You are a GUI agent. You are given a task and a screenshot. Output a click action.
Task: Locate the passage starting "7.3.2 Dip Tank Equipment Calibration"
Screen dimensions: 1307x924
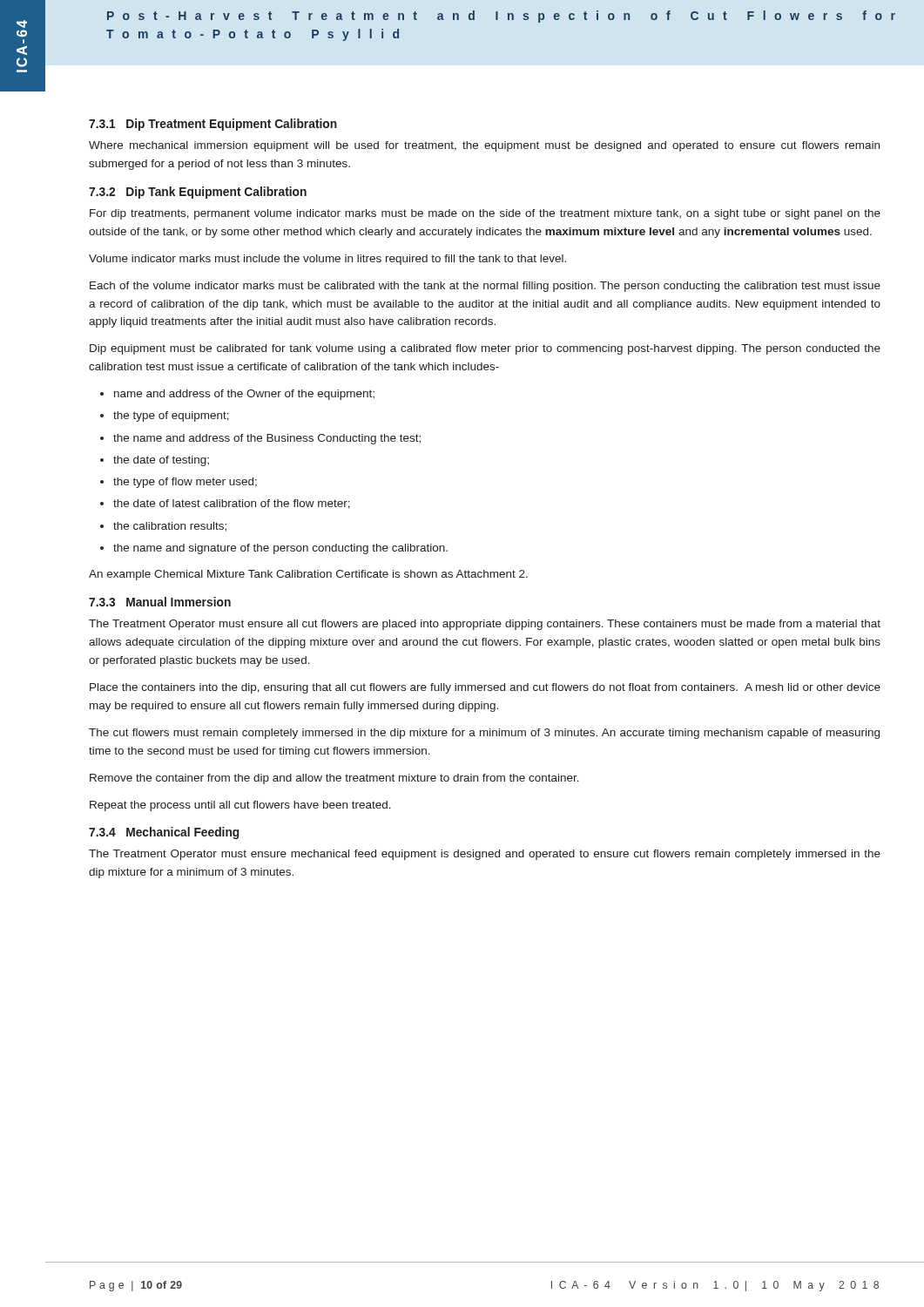click(198, 192)
